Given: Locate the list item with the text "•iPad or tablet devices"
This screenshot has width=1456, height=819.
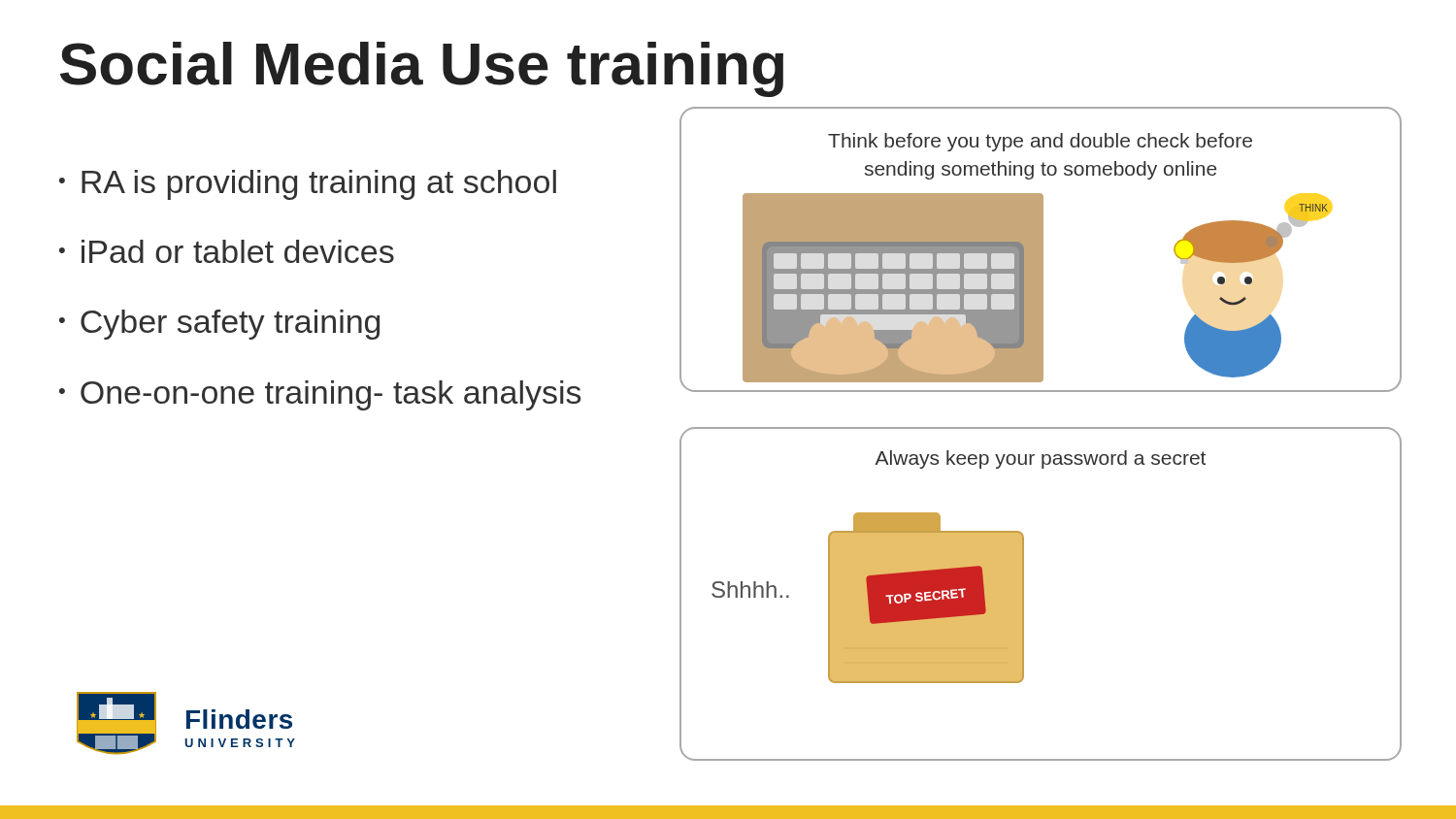Looking at the screenshot, I should (227, 252).
